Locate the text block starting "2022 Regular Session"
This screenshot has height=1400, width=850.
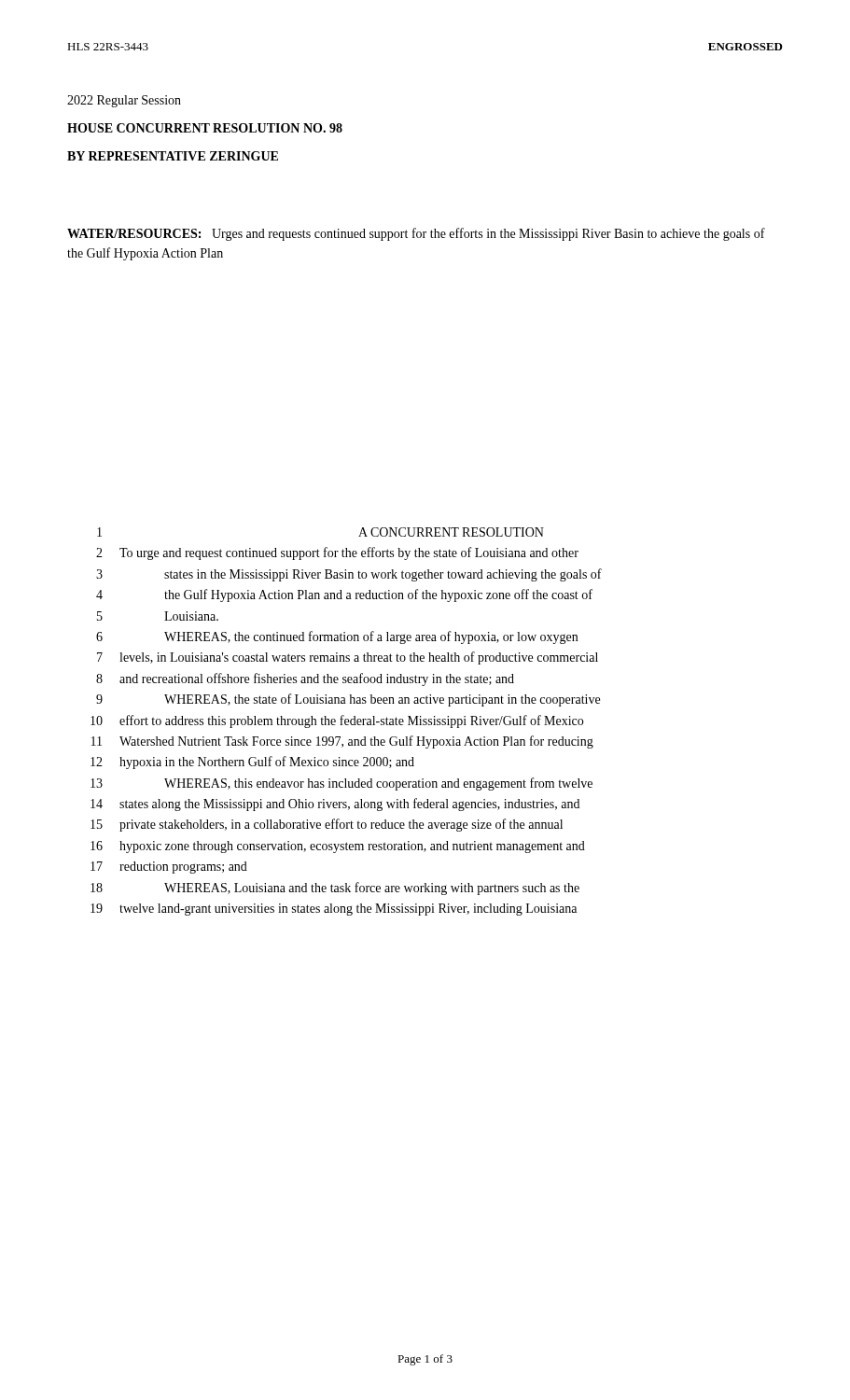point(124,100)
